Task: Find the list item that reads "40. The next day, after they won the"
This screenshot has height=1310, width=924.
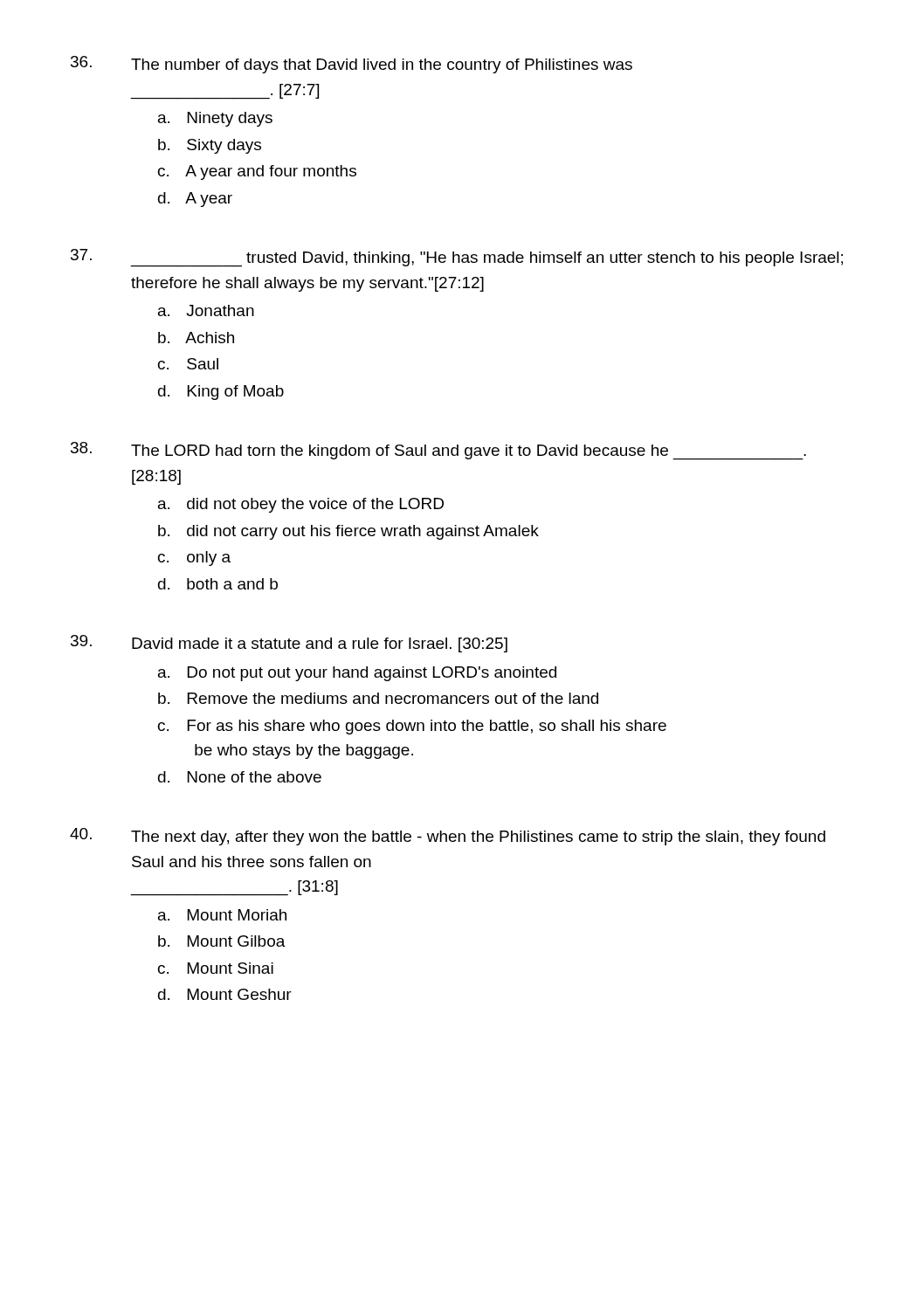Action: point(448,837)
